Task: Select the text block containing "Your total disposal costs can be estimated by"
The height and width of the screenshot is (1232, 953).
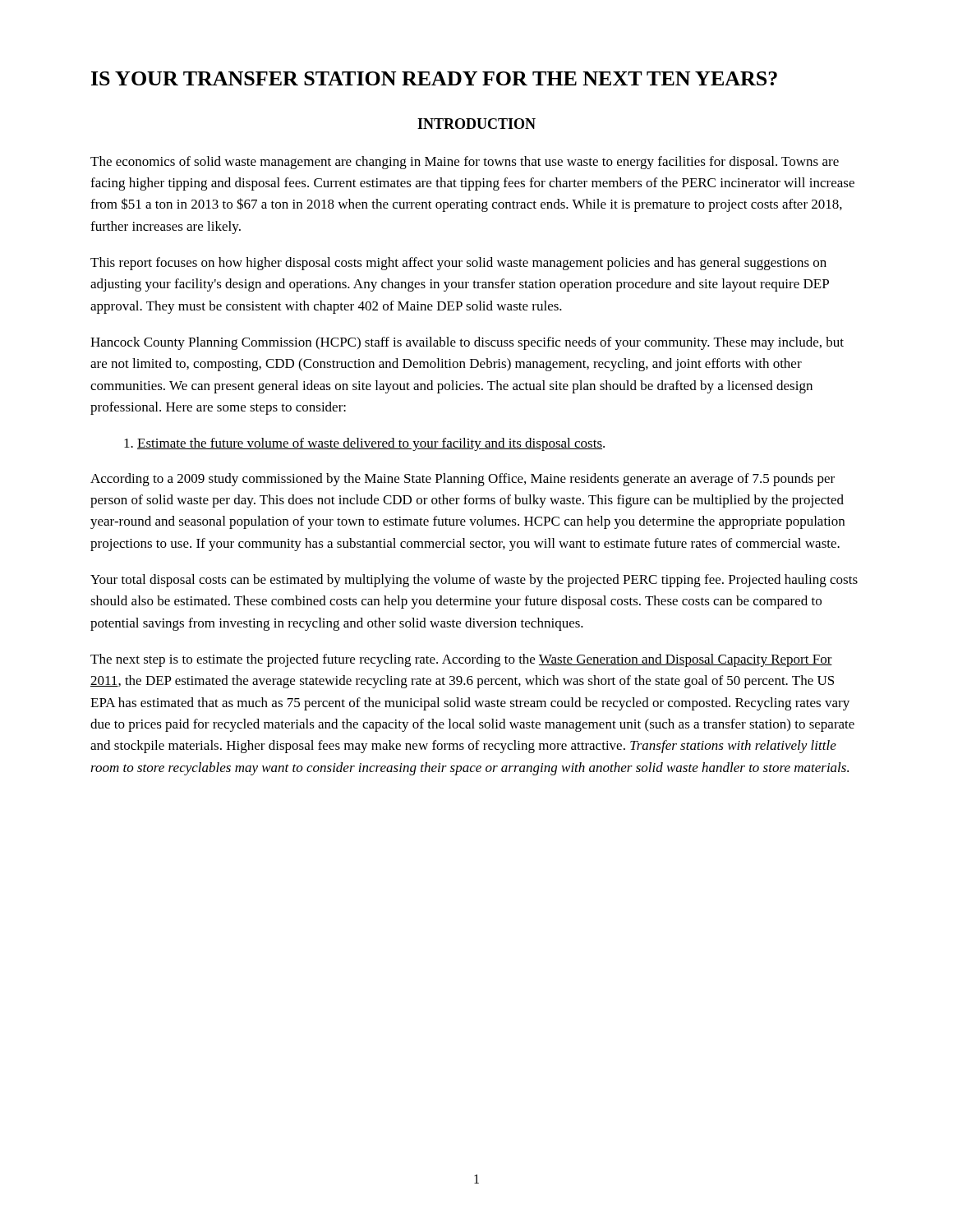Action: click(474, 601)
